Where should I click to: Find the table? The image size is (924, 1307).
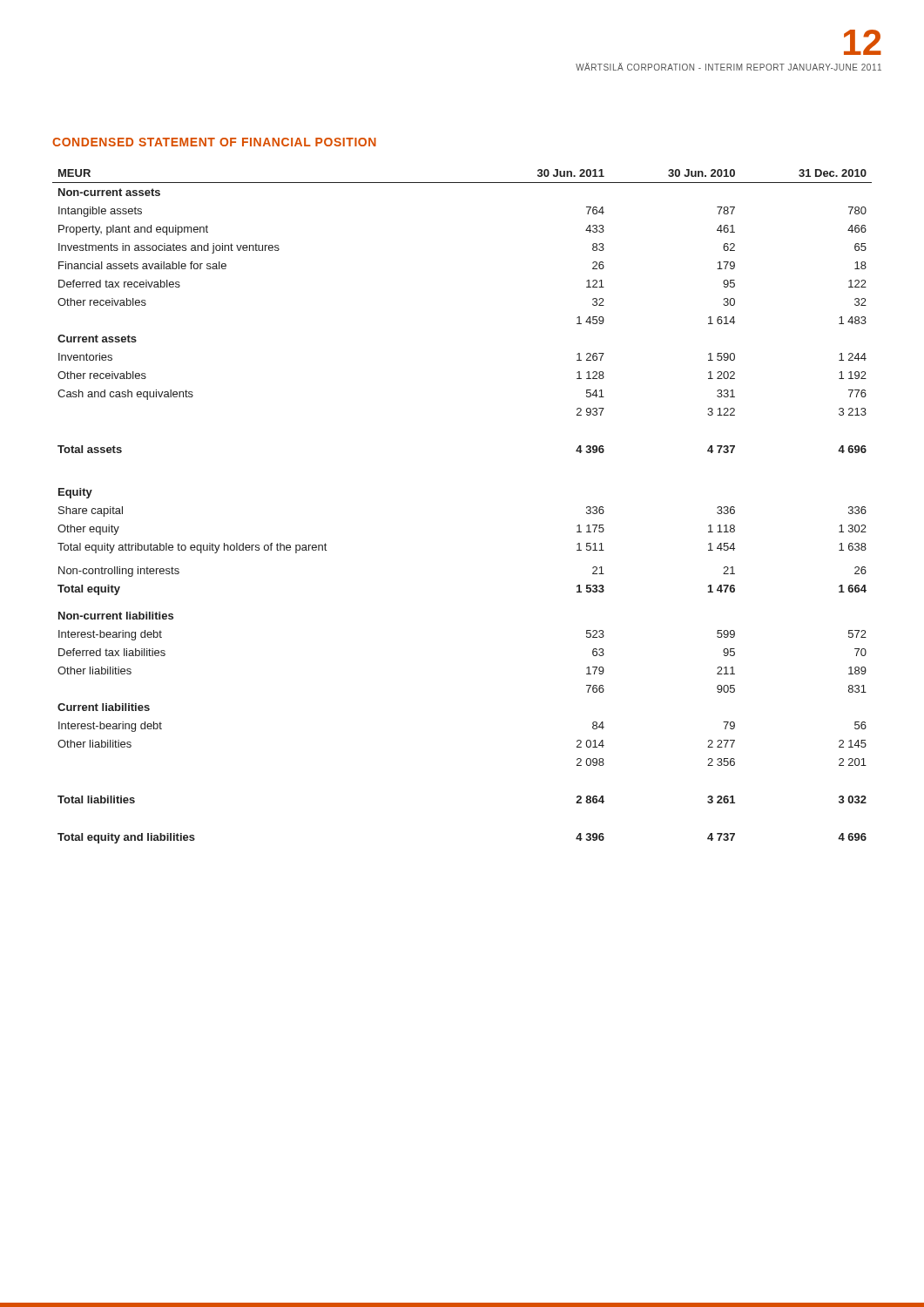click(462, 505)
